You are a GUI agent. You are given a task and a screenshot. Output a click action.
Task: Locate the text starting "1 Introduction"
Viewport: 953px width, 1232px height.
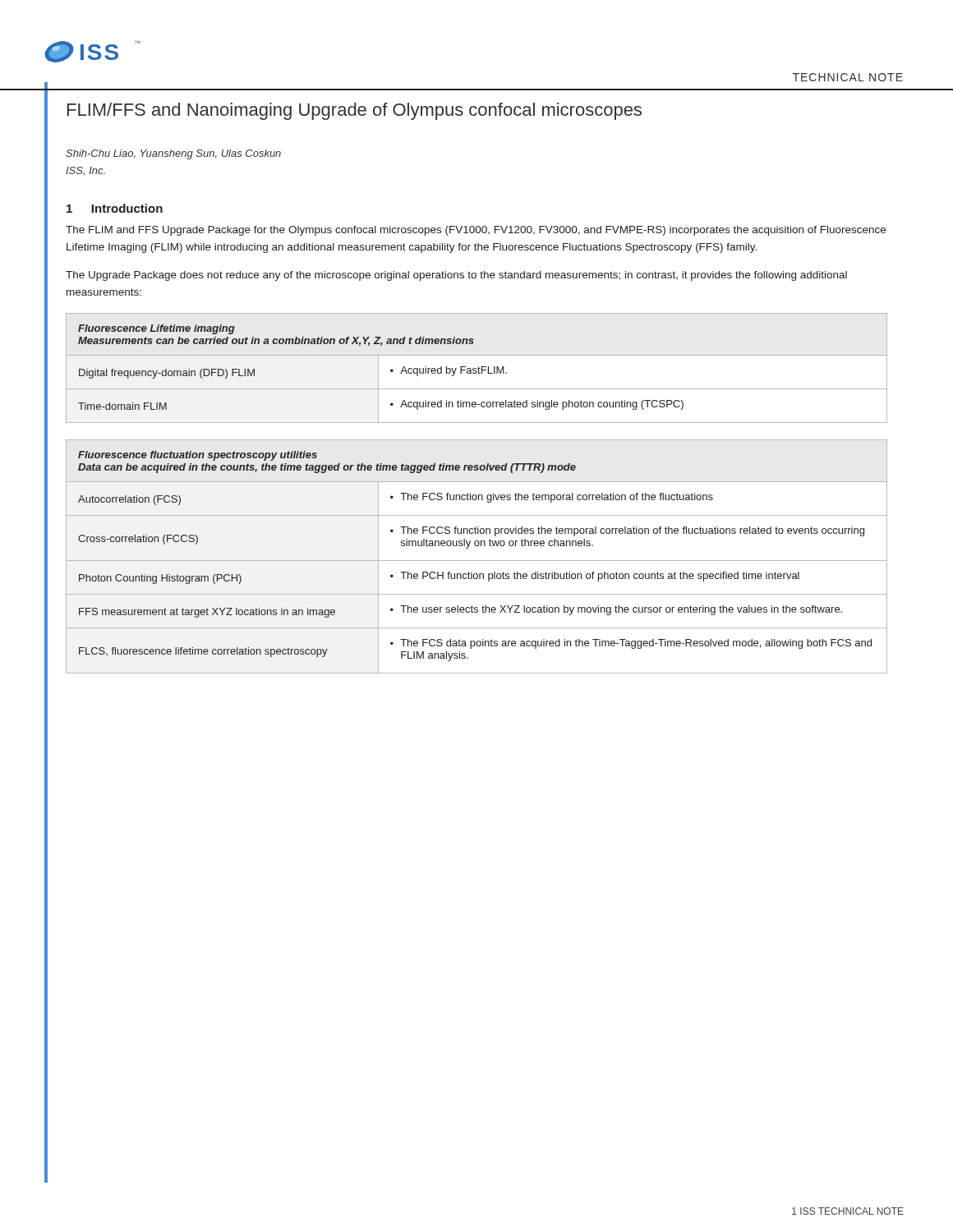pyautogui.click(x=114, y=208)
